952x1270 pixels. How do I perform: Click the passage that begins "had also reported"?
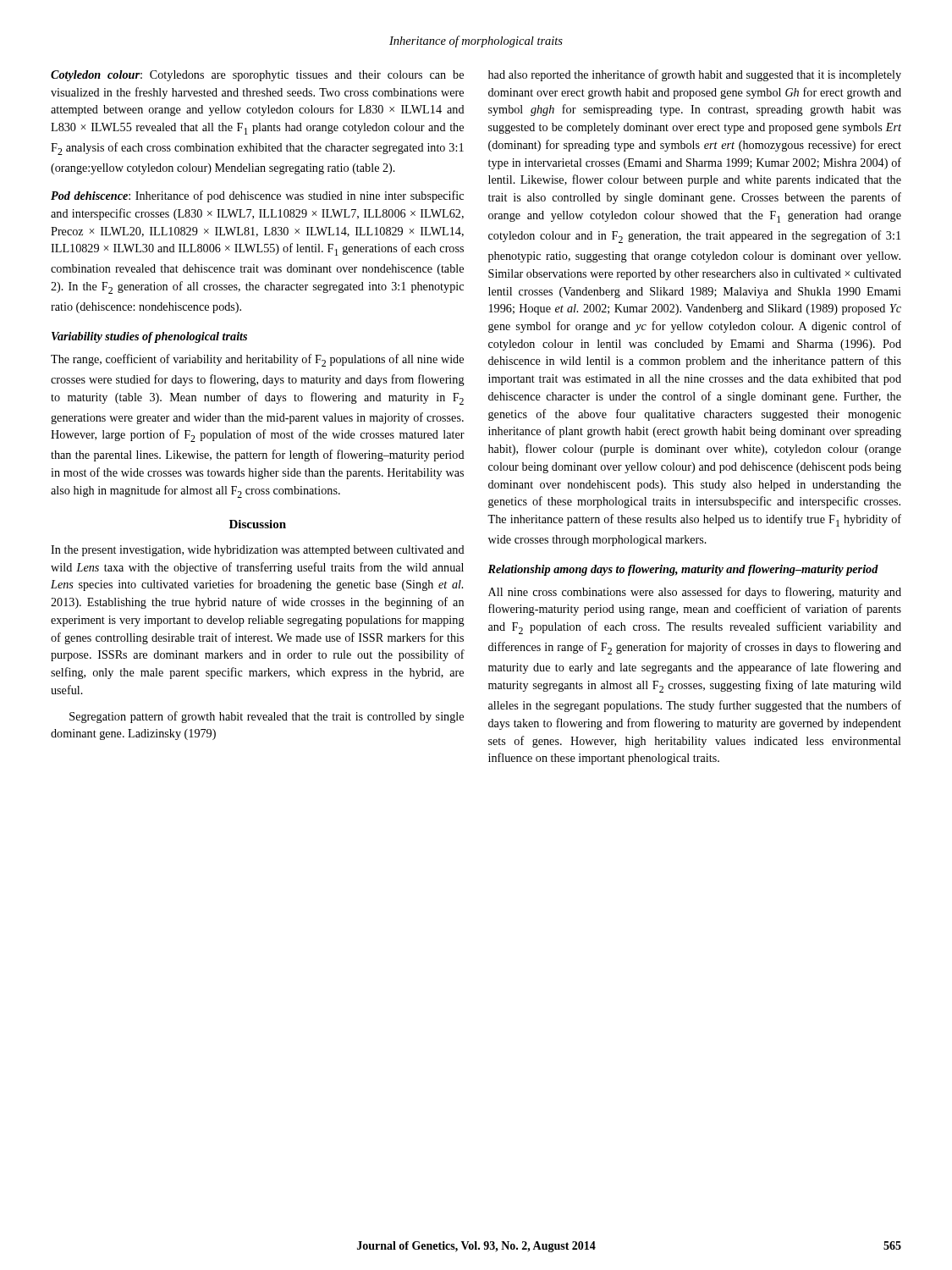pos(695,307)
